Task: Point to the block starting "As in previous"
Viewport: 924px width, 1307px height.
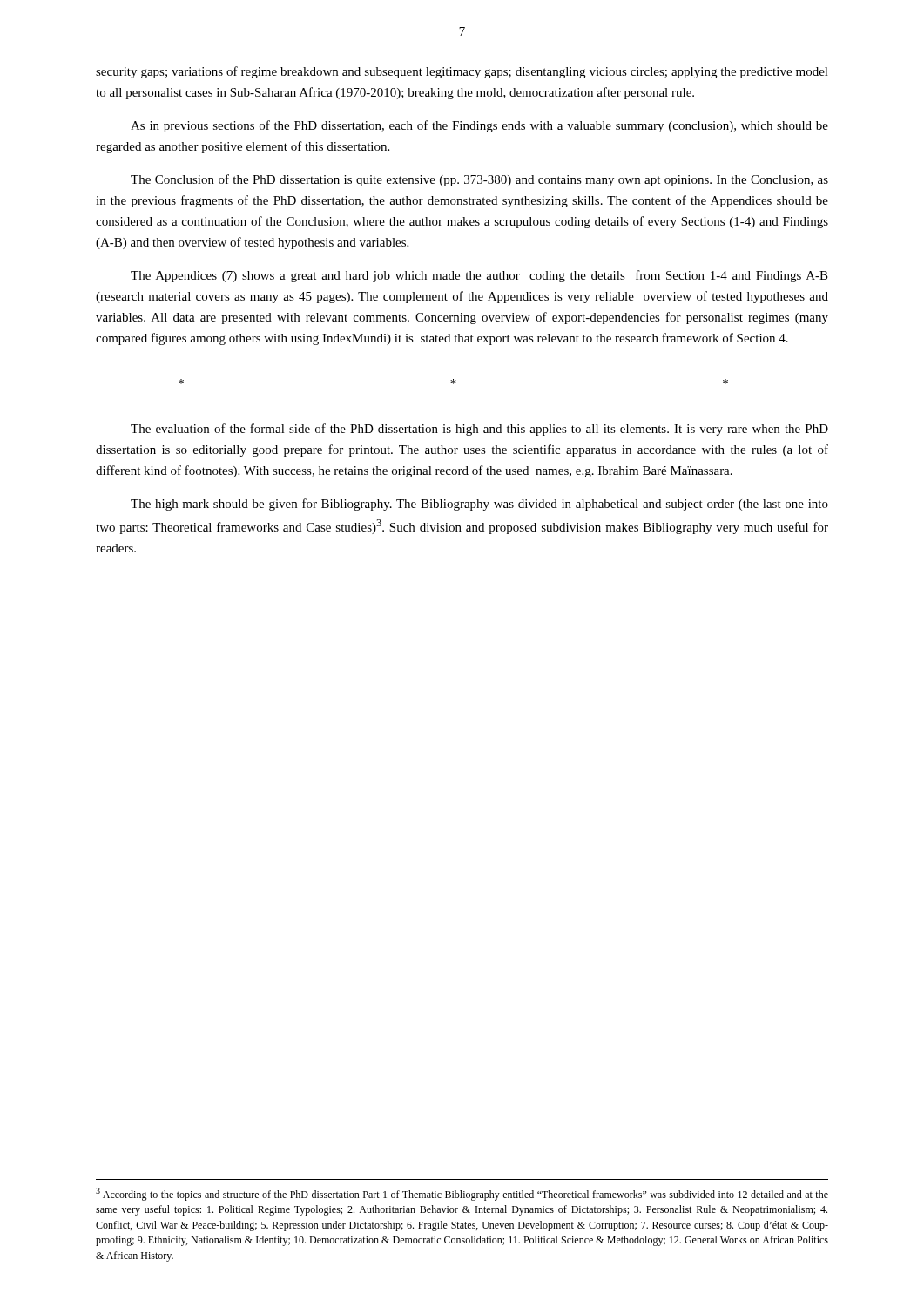Action: click(462, 136)
